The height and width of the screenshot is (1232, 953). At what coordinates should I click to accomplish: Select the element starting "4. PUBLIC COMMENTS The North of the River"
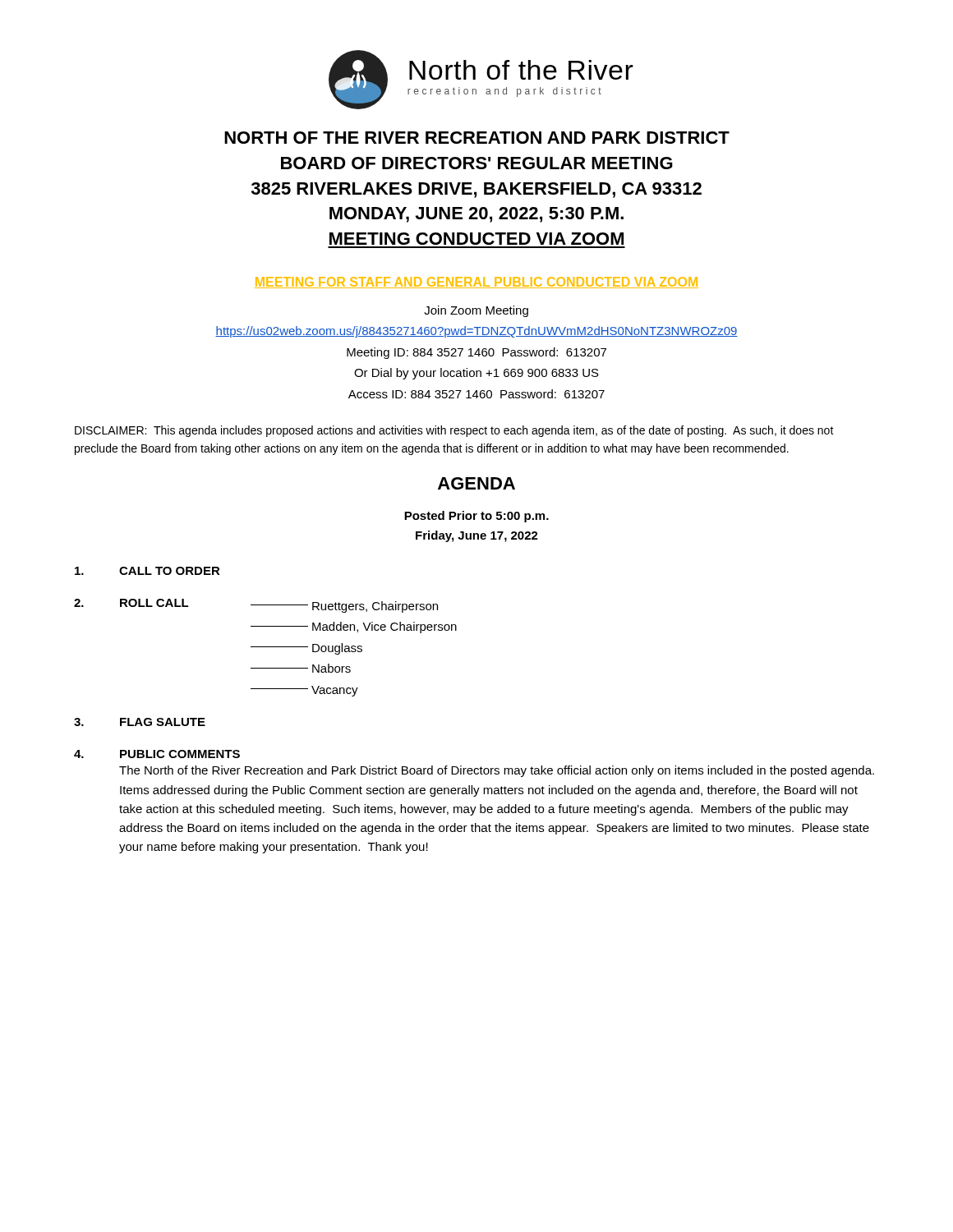click(476, 802)
